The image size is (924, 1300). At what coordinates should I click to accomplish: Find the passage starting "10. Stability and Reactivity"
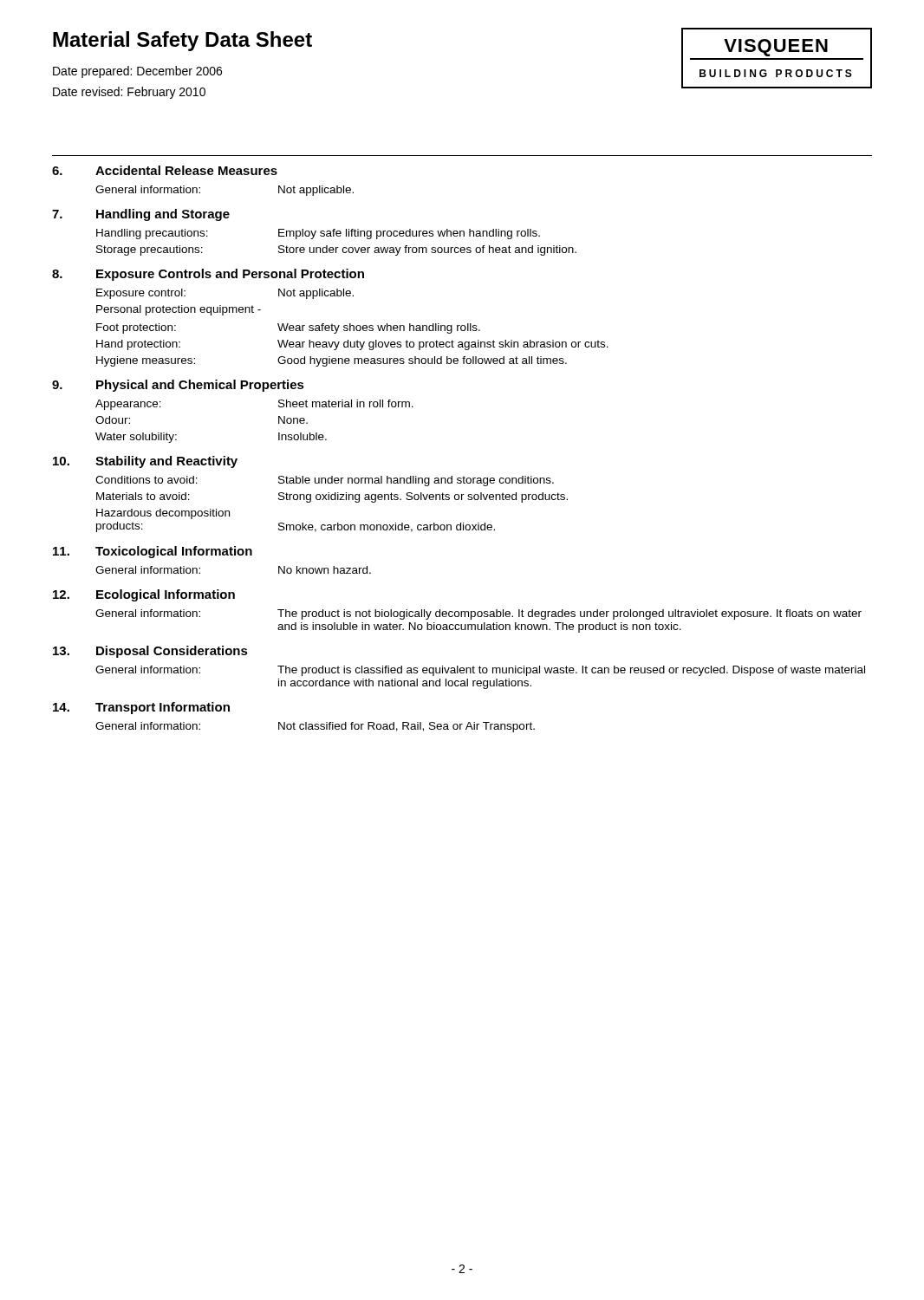pos(145,461)
